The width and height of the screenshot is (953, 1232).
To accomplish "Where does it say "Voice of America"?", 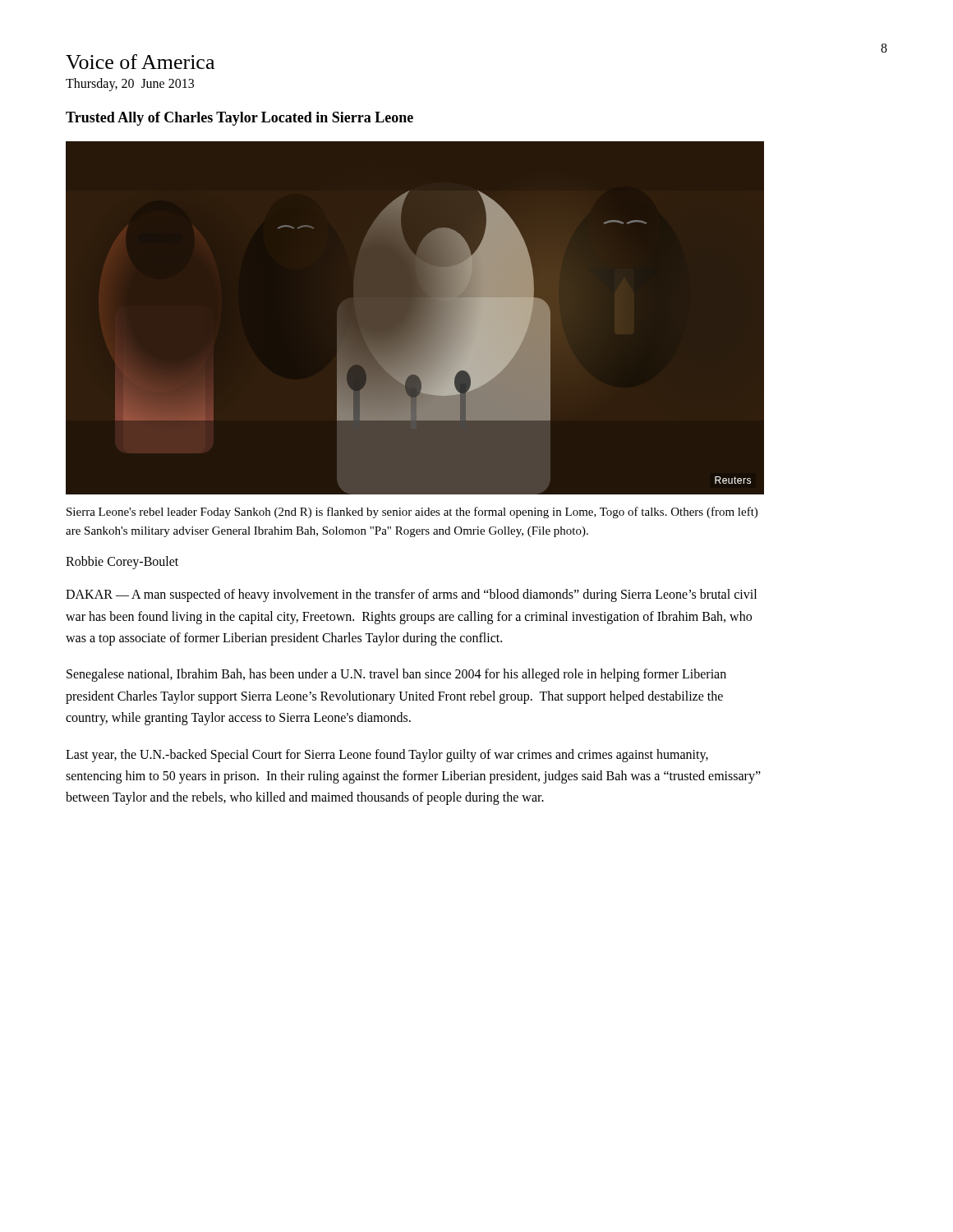I will point(140,62).
